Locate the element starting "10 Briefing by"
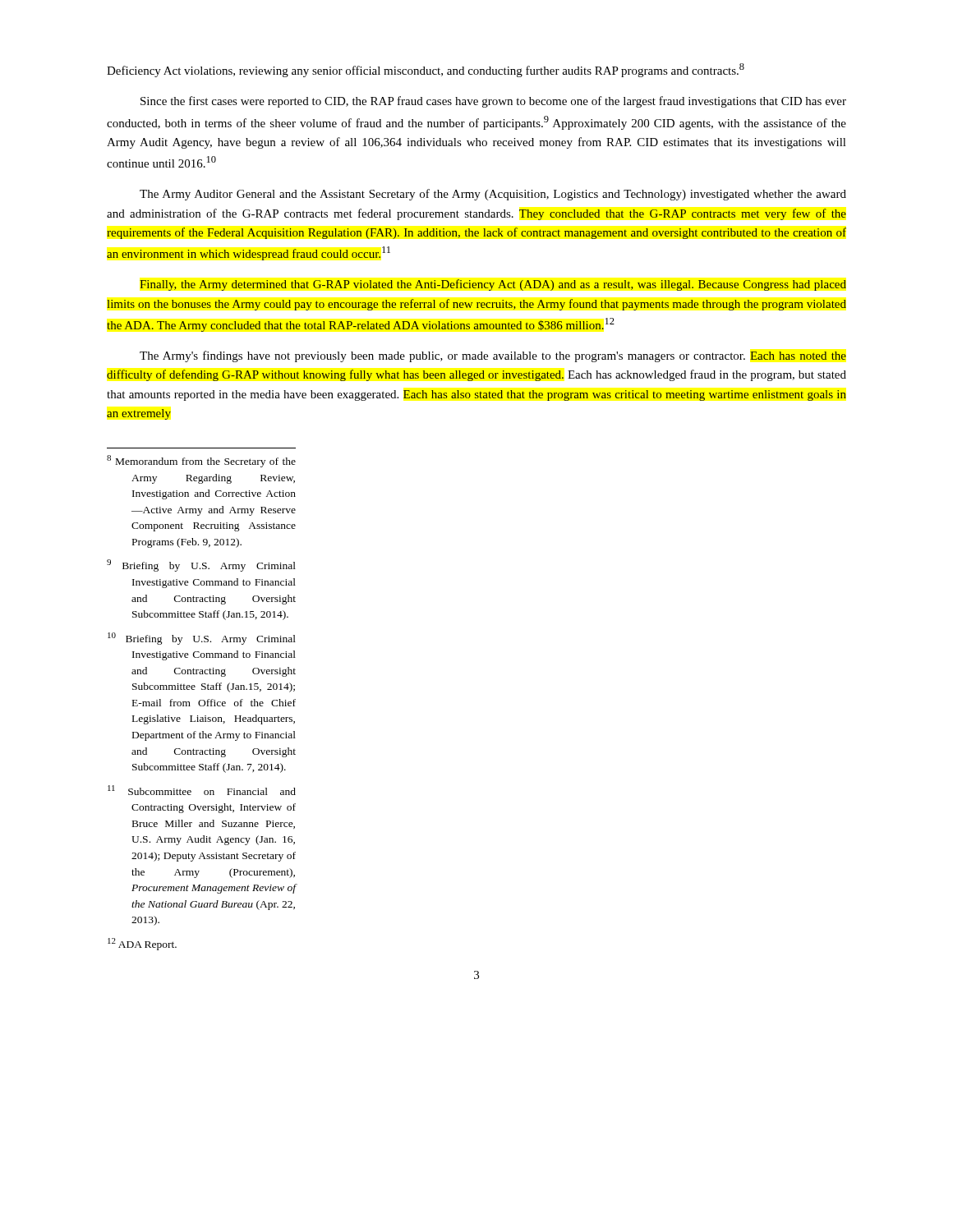The height and width of the screenshot is (1232, 953). [201, 703]
